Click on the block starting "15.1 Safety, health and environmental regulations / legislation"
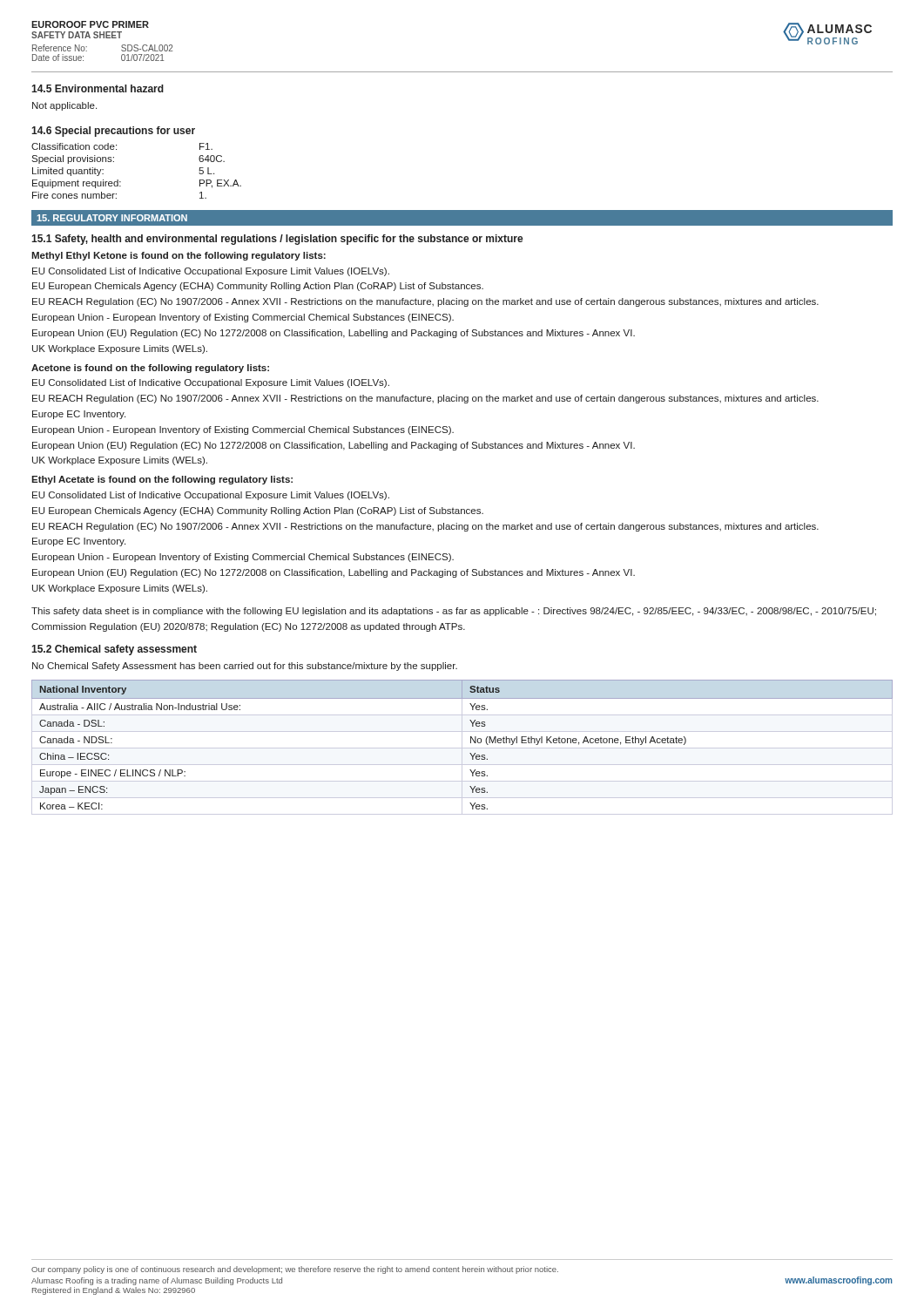The image size is (924, 1307). pyautogui.click(x=277, y=239)
